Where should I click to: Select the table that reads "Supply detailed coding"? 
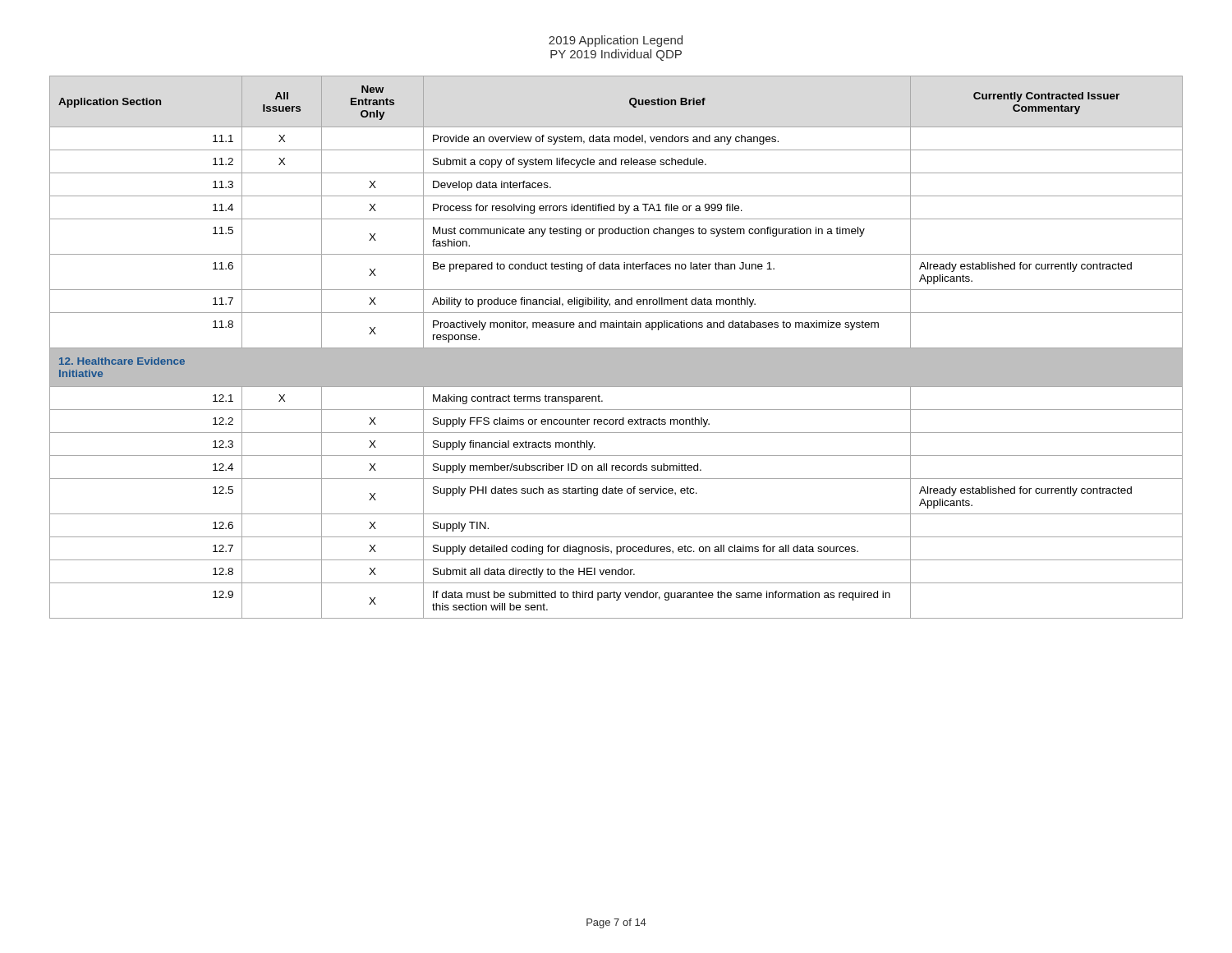pyautogui.click(x=616, y=347)
